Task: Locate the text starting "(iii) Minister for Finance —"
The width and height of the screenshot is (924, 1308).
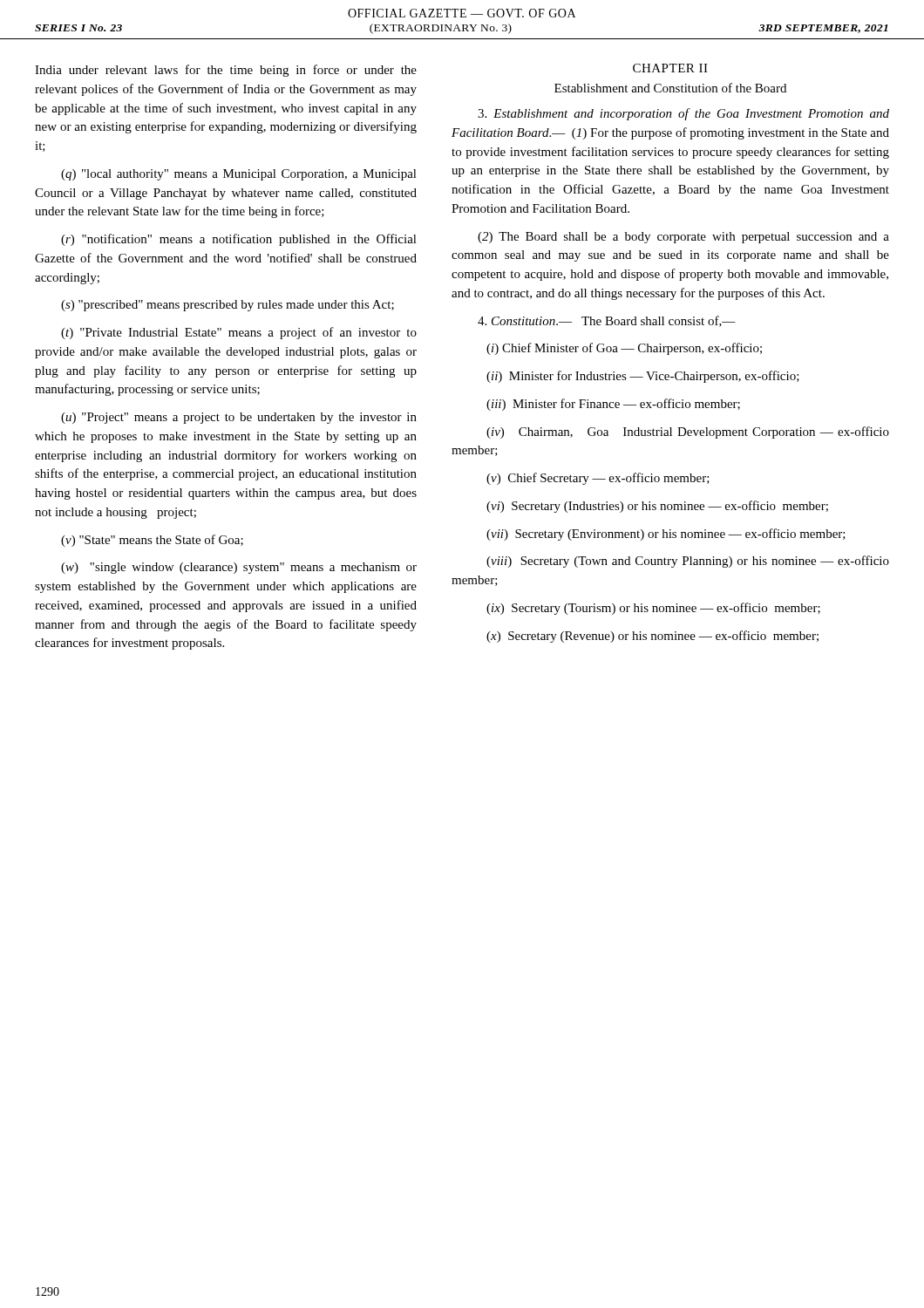Action: tap(614, 404)
